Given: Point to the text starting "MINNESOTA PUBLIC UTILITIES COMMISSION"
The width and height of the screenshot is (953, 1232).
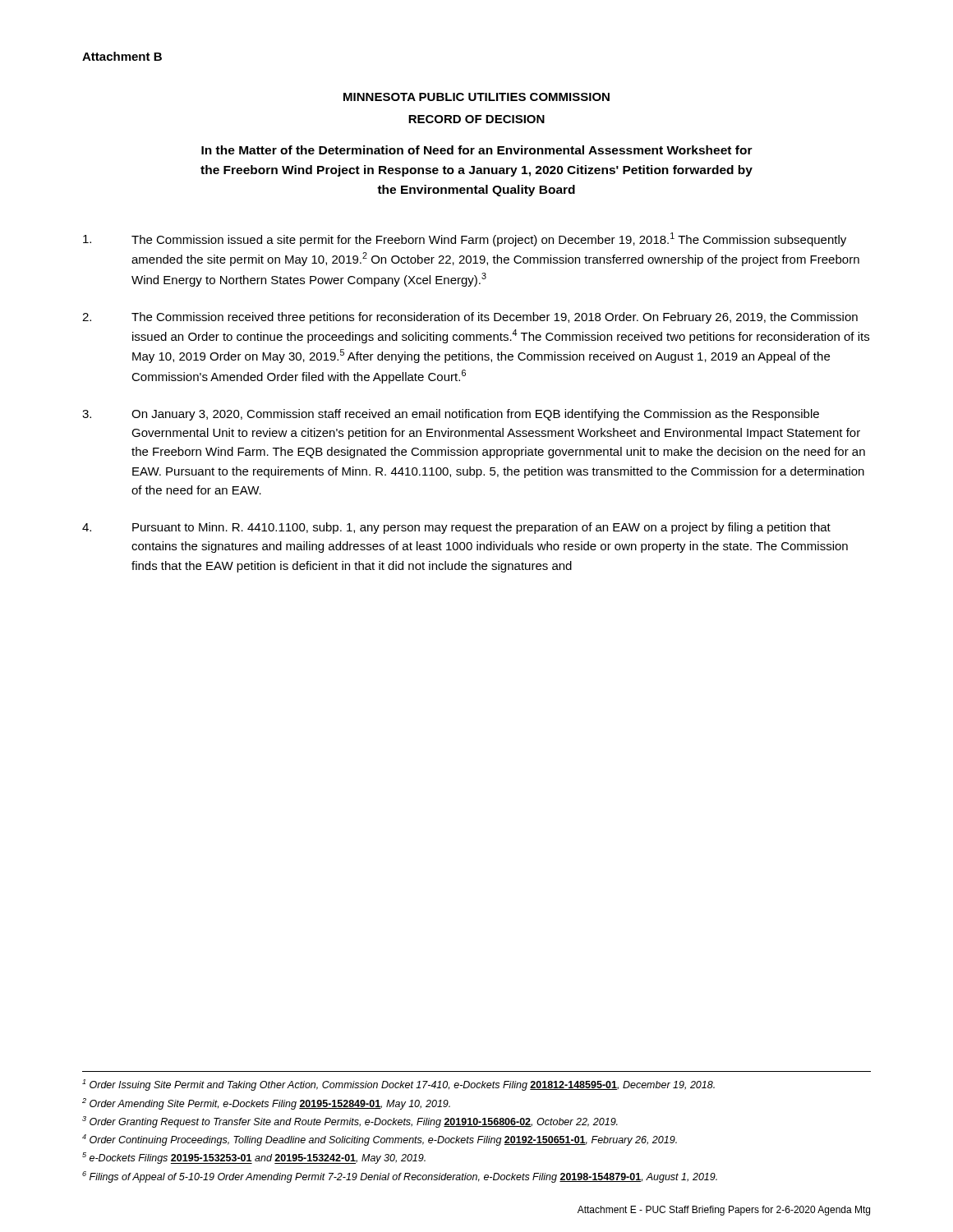Looking at the screenshot, I should 476,97.
